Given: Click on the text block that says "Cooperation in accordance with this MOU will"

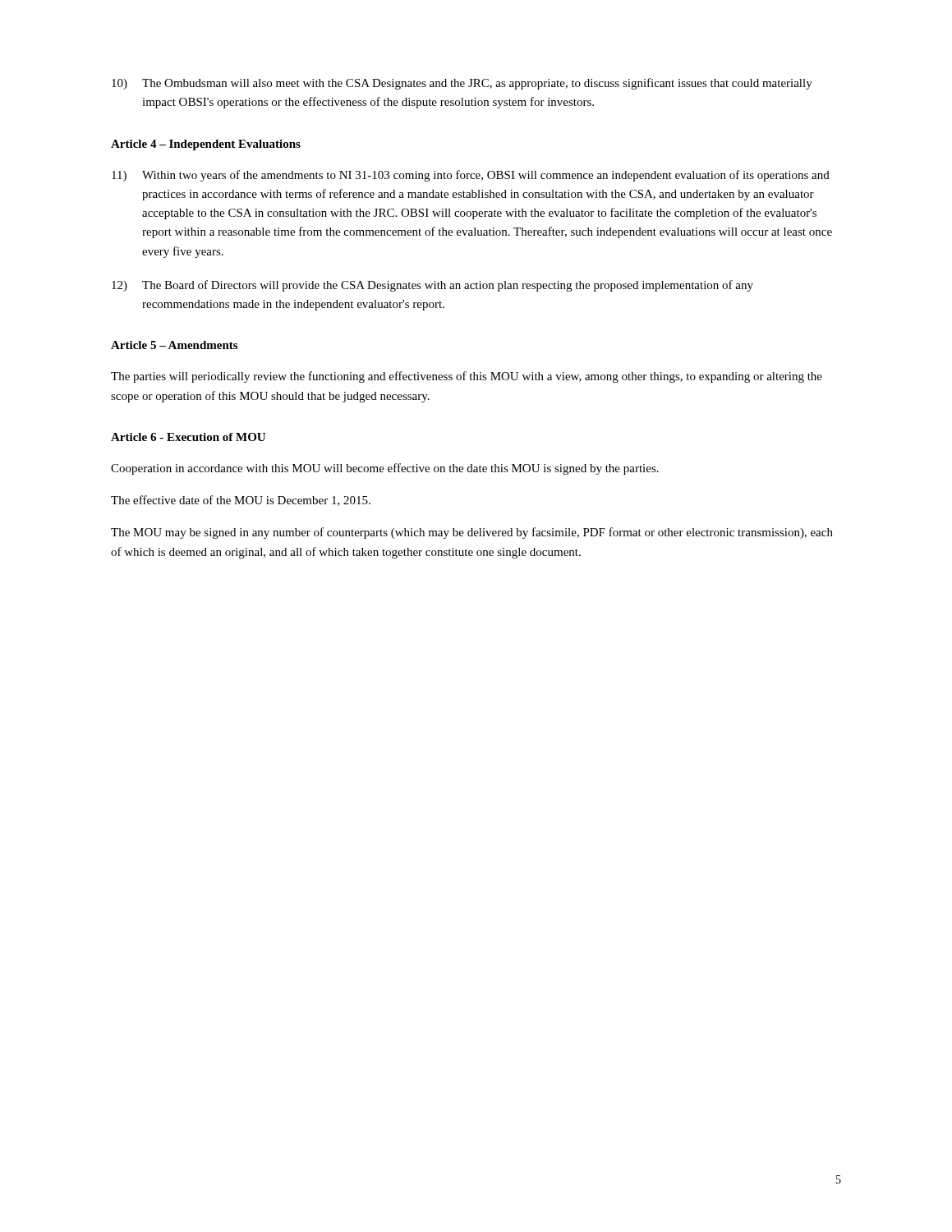Looking at the screenshot, I should pyautogui.click(x=385, y=468).
